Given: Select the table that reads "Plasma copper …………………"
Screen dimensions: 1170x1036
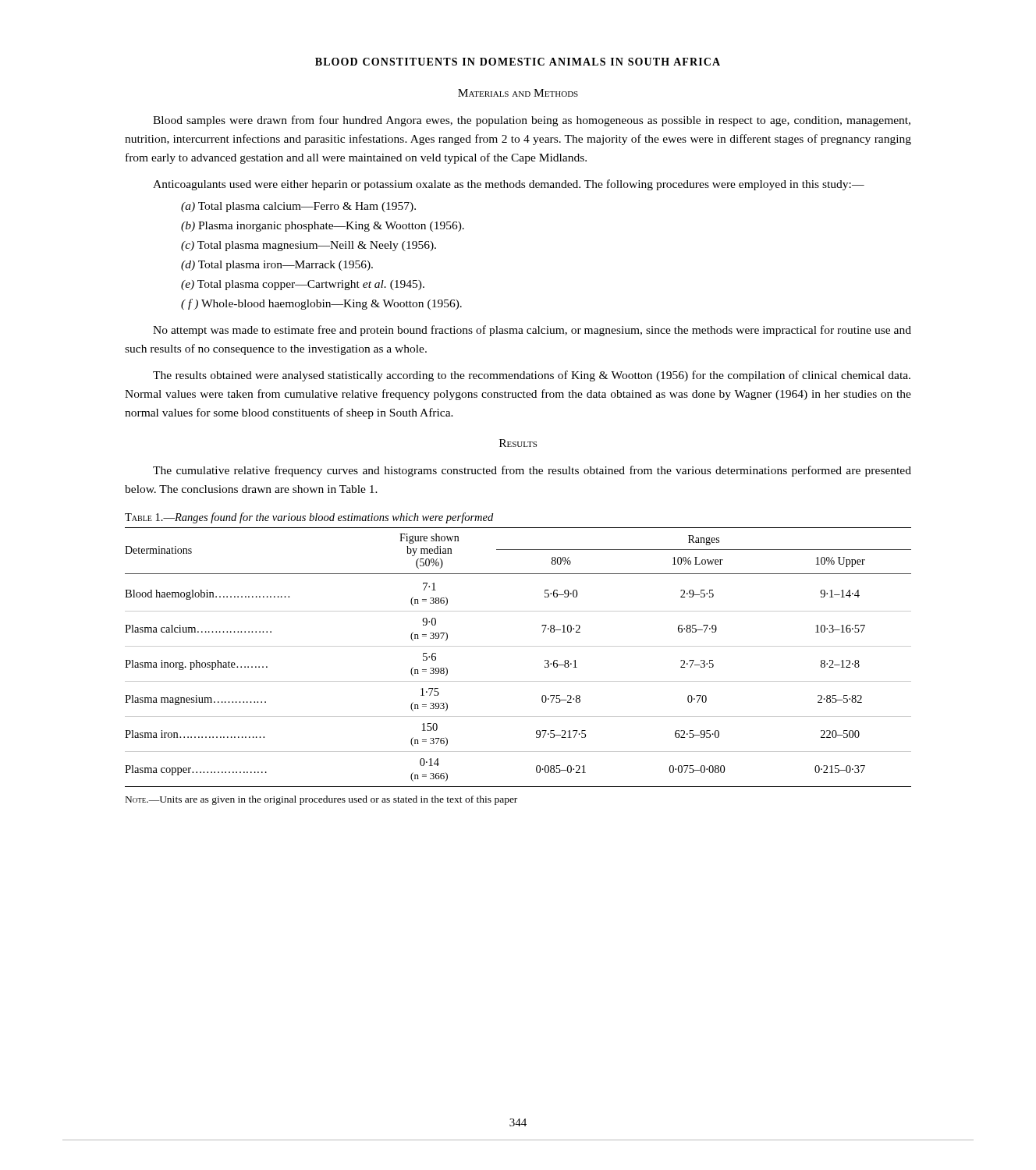Looking at the screenshot, I should tap(518, 657).
